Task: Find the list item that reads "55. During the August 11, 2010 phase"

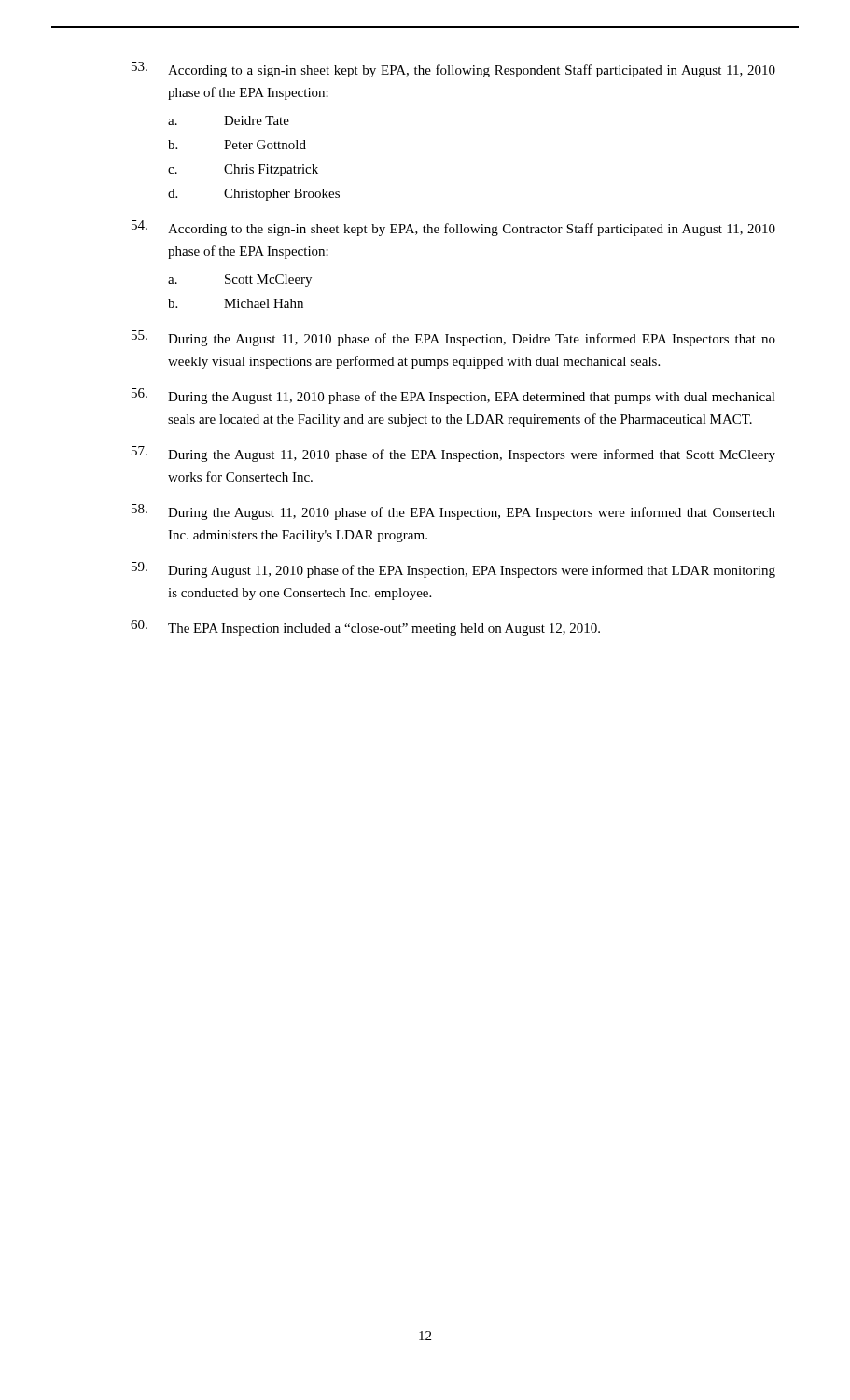Action: (x=434, y=350)
